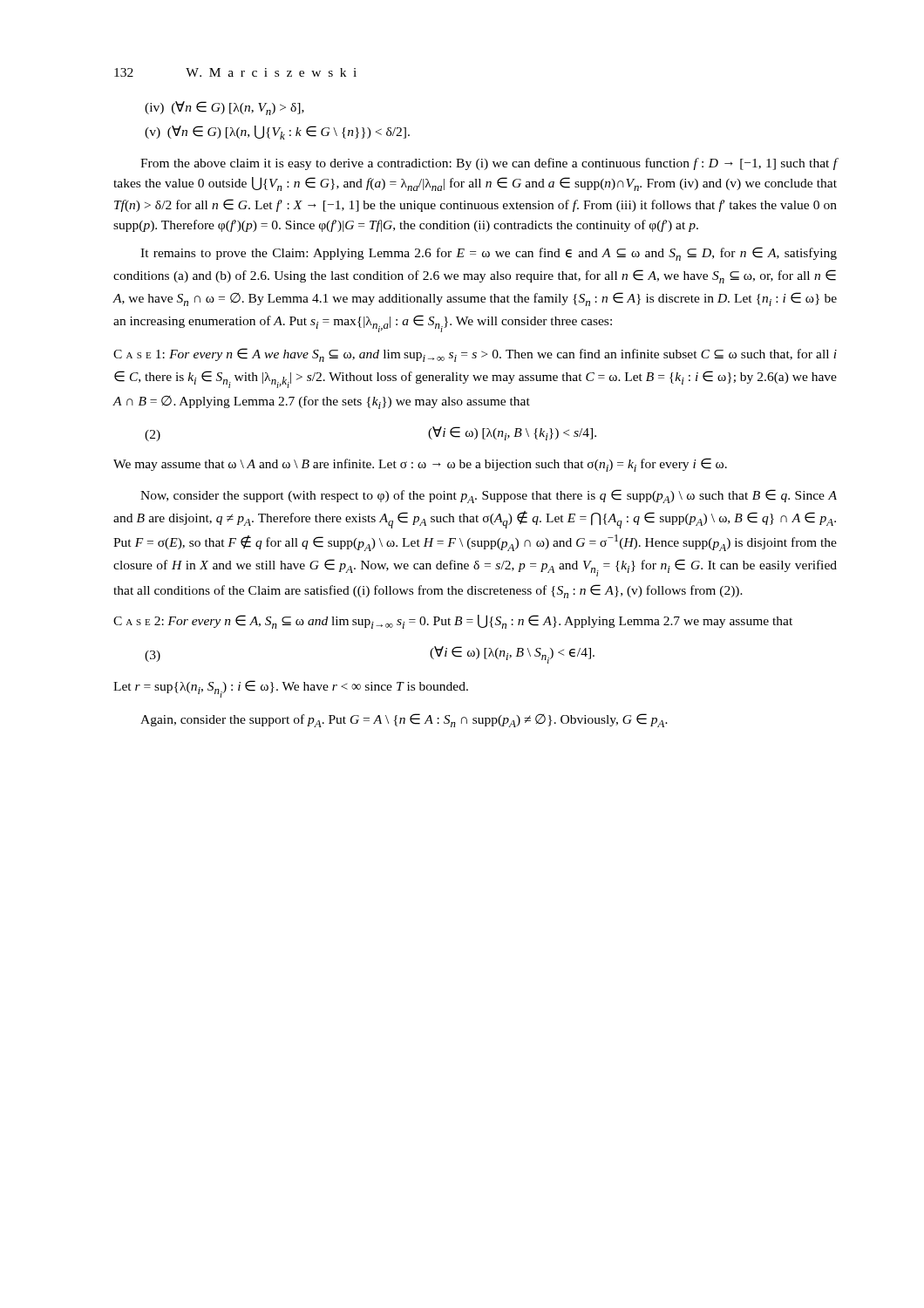Find the passage starting "C a s e 1: For every"

(x=475, y=379)
